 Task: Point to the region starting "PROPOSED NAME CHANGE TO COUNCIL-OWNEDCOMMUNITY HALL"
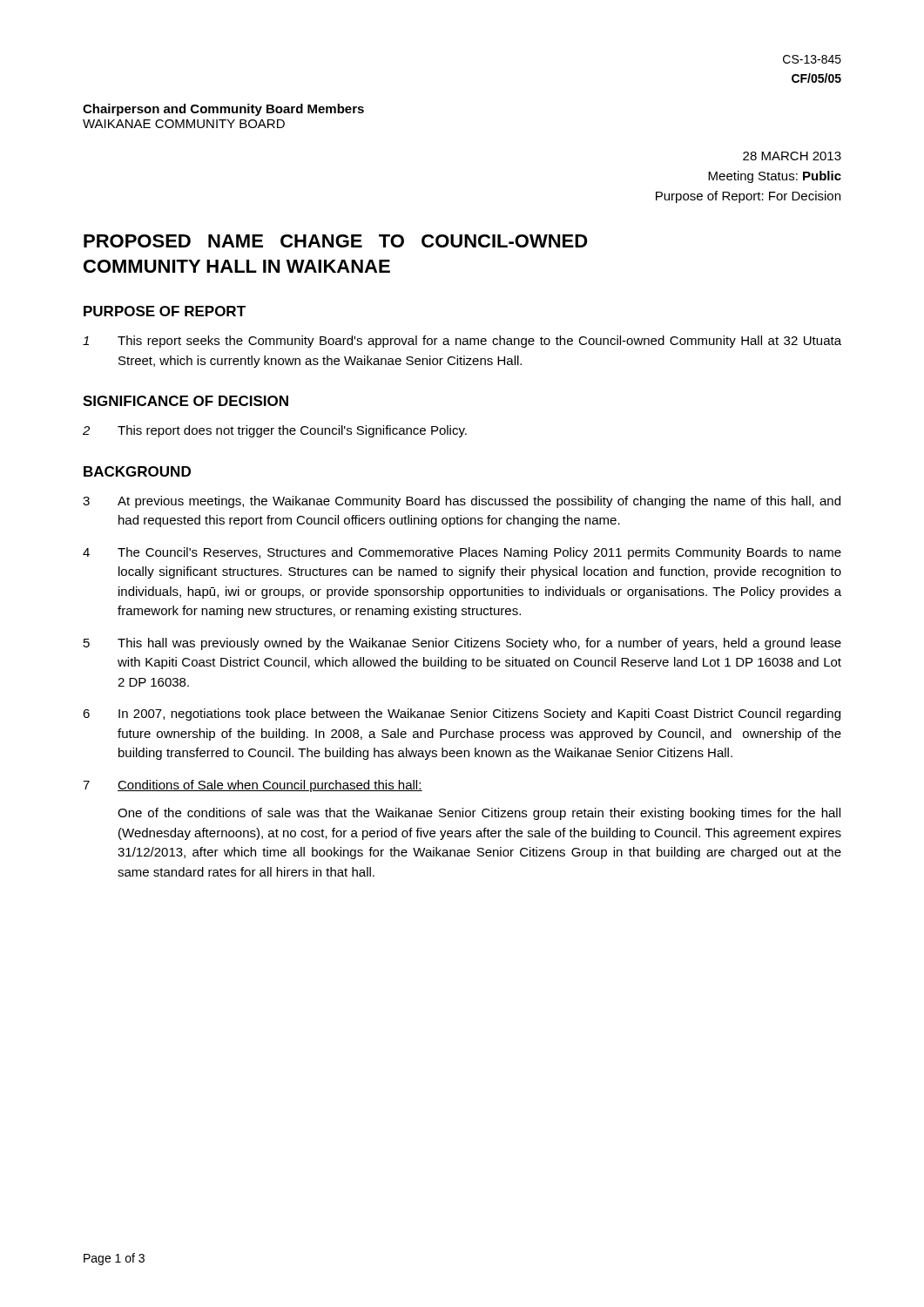(335, 253)
